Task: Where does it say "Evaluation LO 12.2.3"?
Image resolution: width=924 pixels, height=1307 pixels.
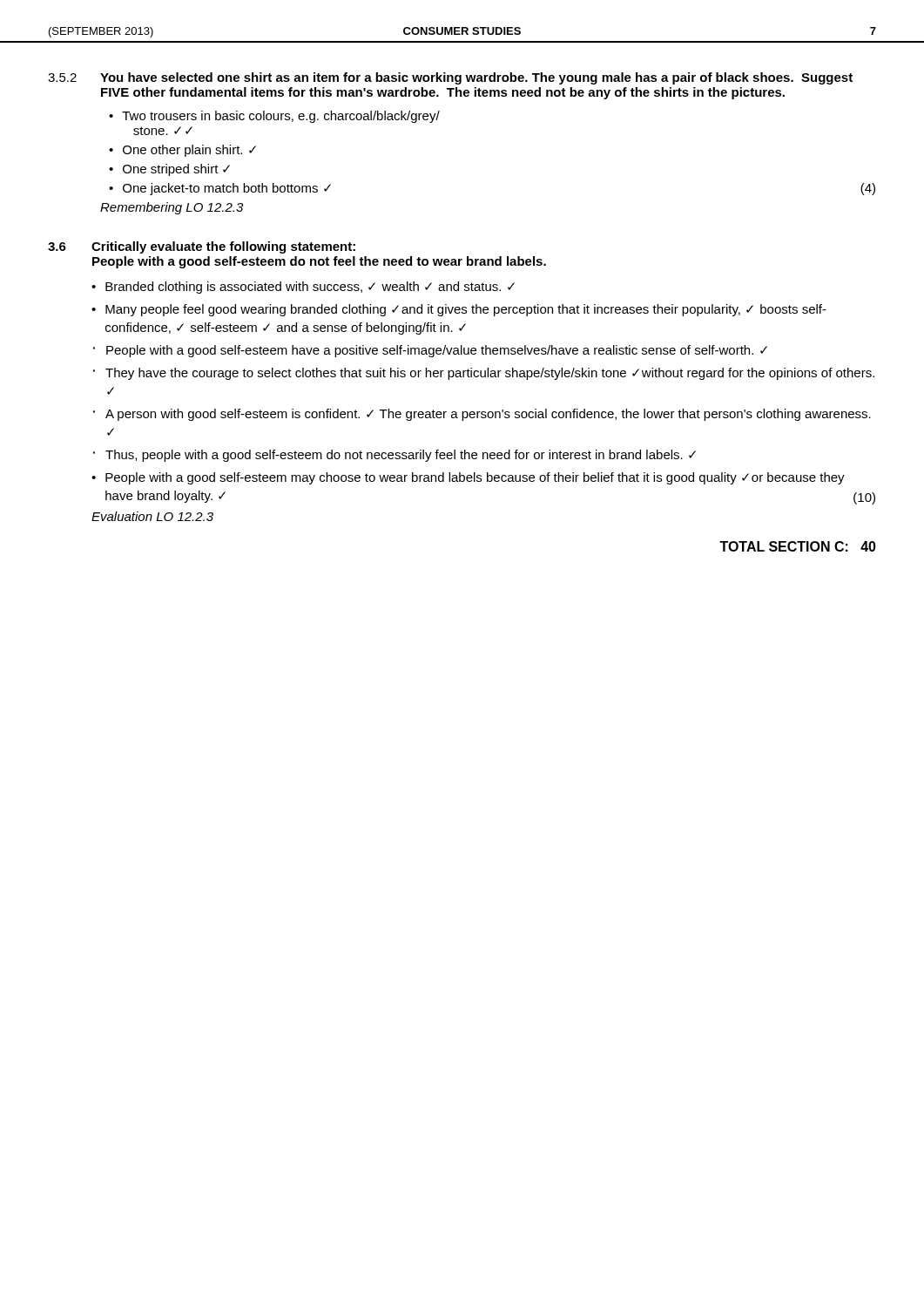Action: tap(152, 516)
